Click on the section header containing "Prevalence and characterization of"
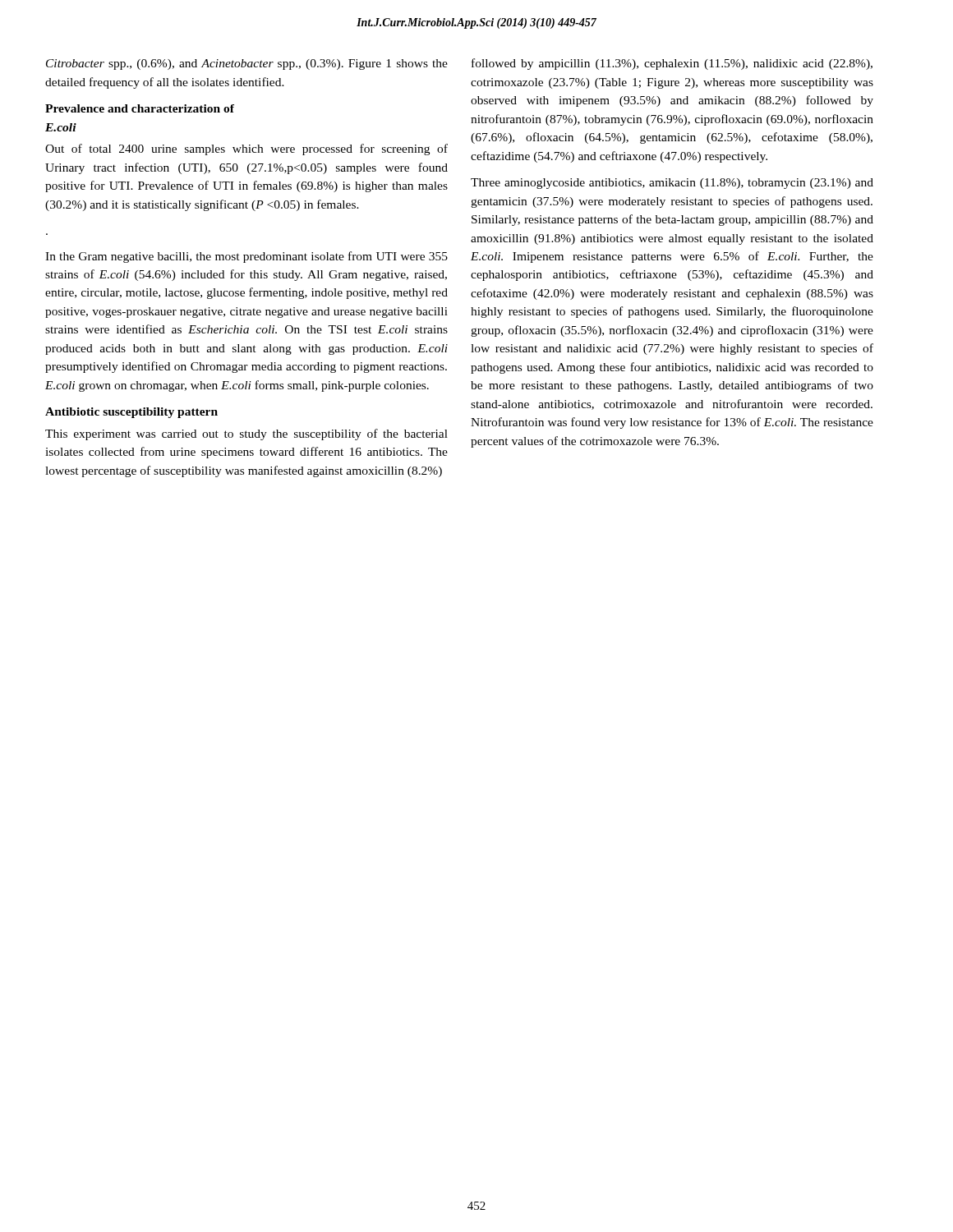 (x=140, y=117)
